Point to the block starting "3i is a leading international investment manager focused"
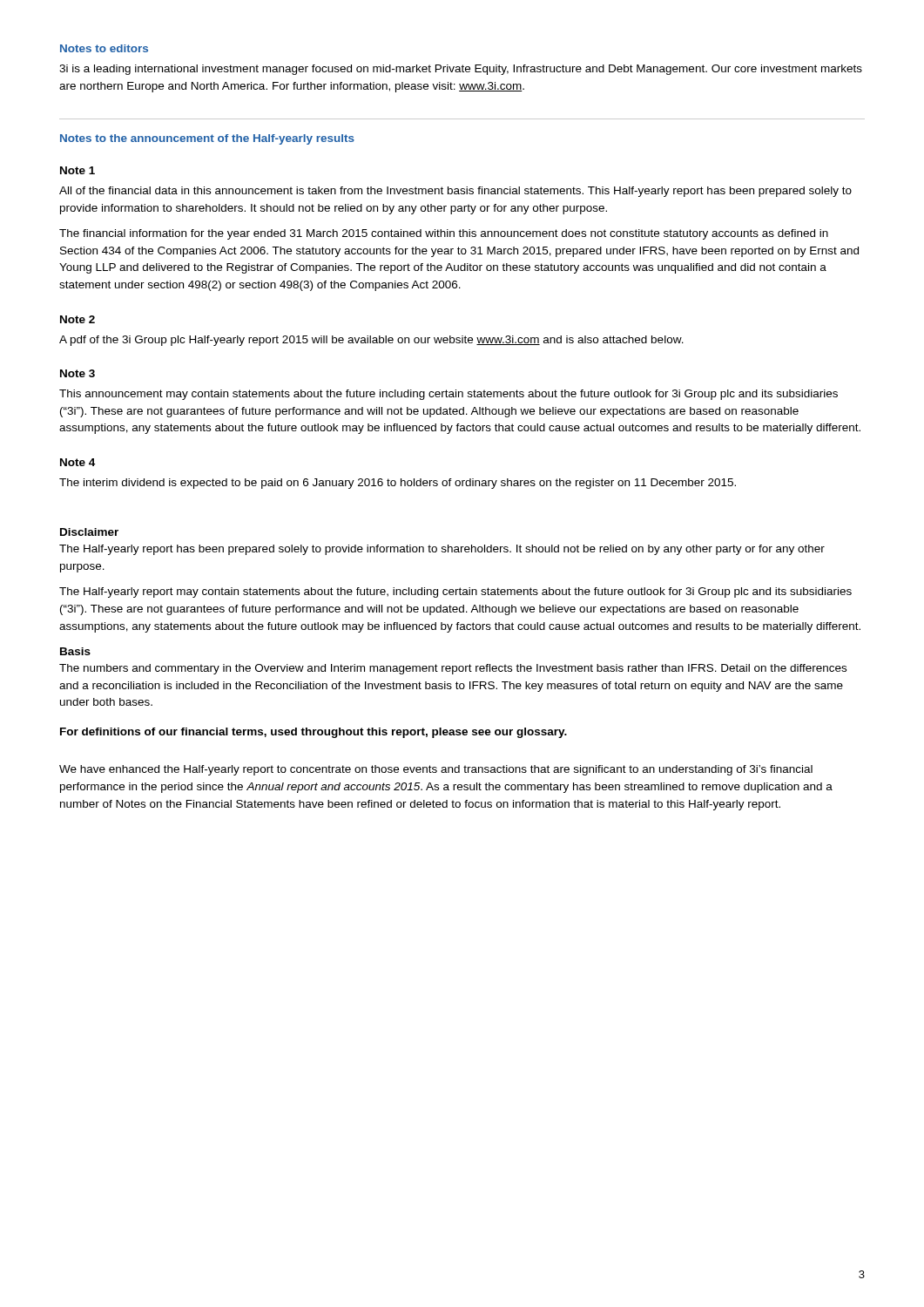The width and height of the screenshot is (924, 1307). coord(461,77)
